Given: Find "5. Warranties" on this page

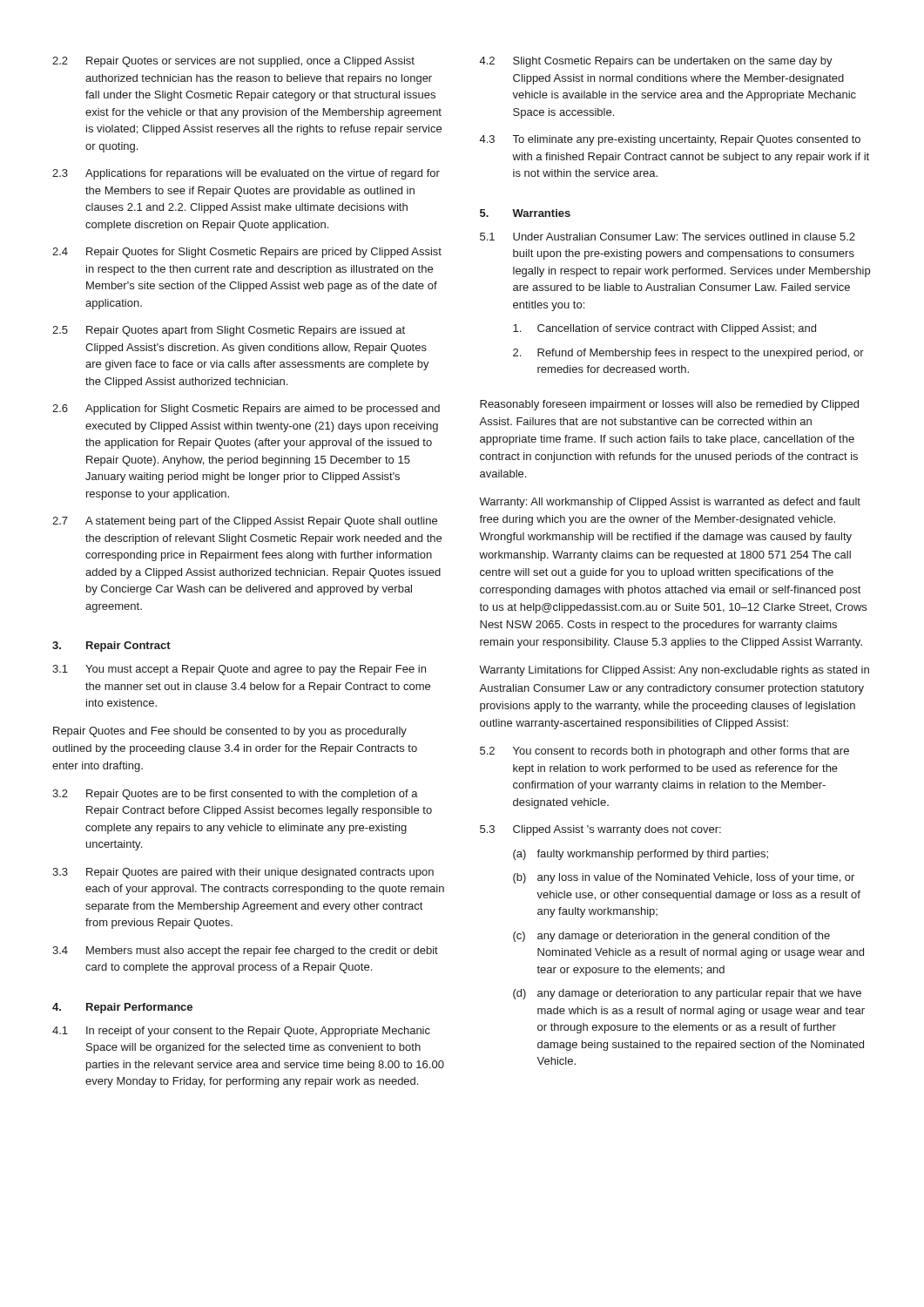Looking at the screenshot, I should point(525,213).
